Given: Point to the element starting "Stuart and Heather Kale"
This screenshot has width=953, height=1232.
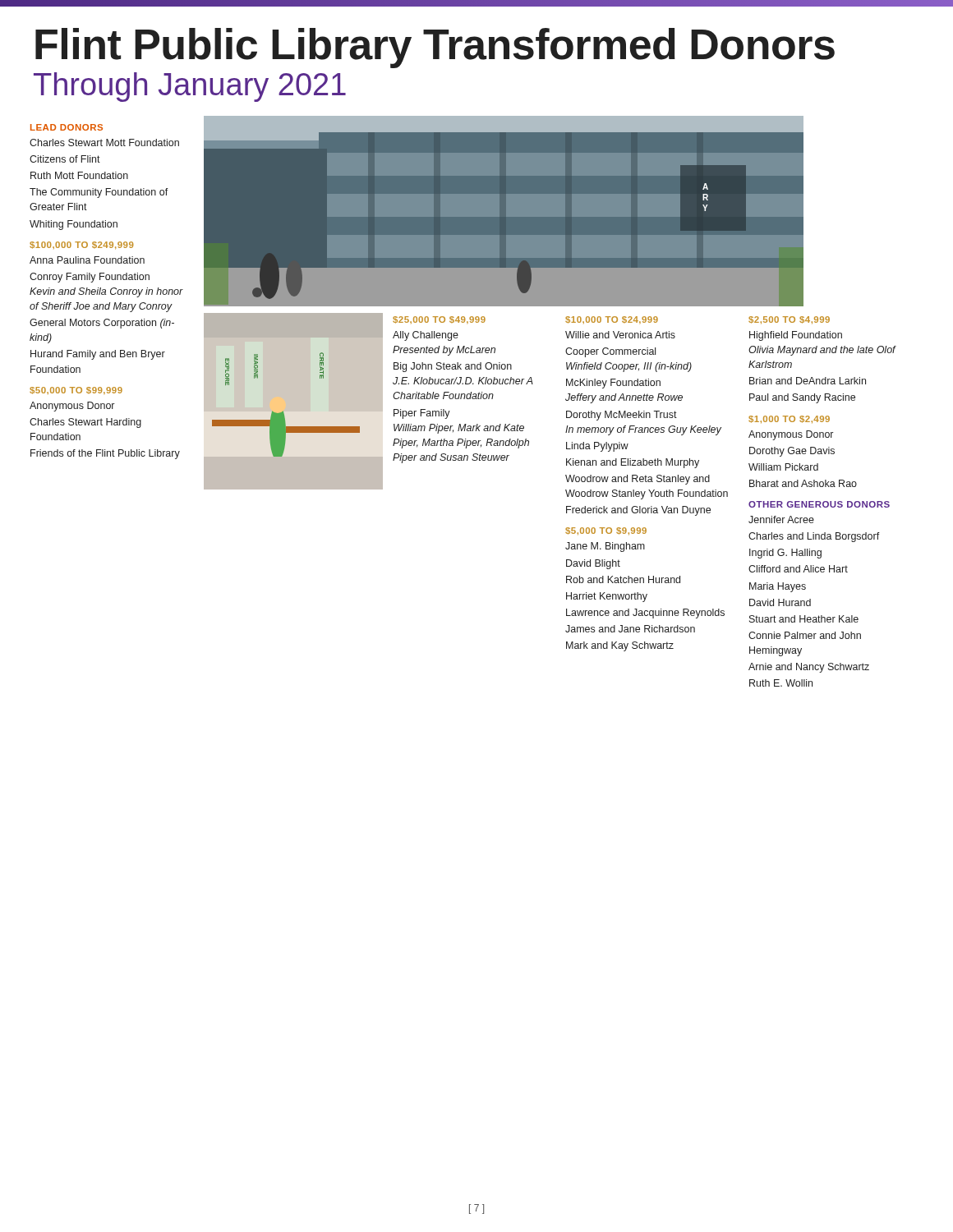Looking at the screenshot, I should click(x=804, y=619).
